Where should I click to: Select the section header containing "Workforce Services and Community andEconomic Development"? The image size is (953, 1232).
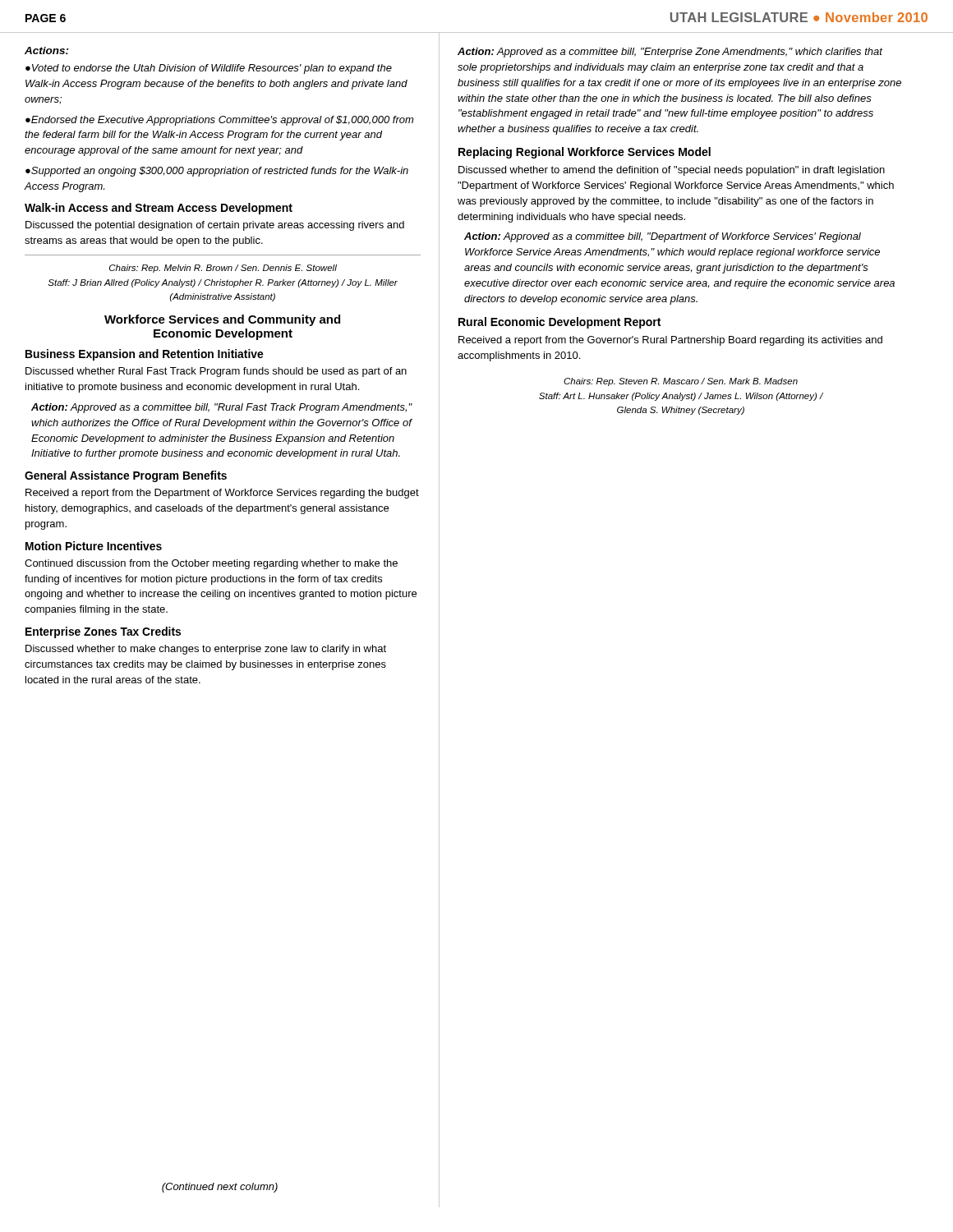[223, 326]
